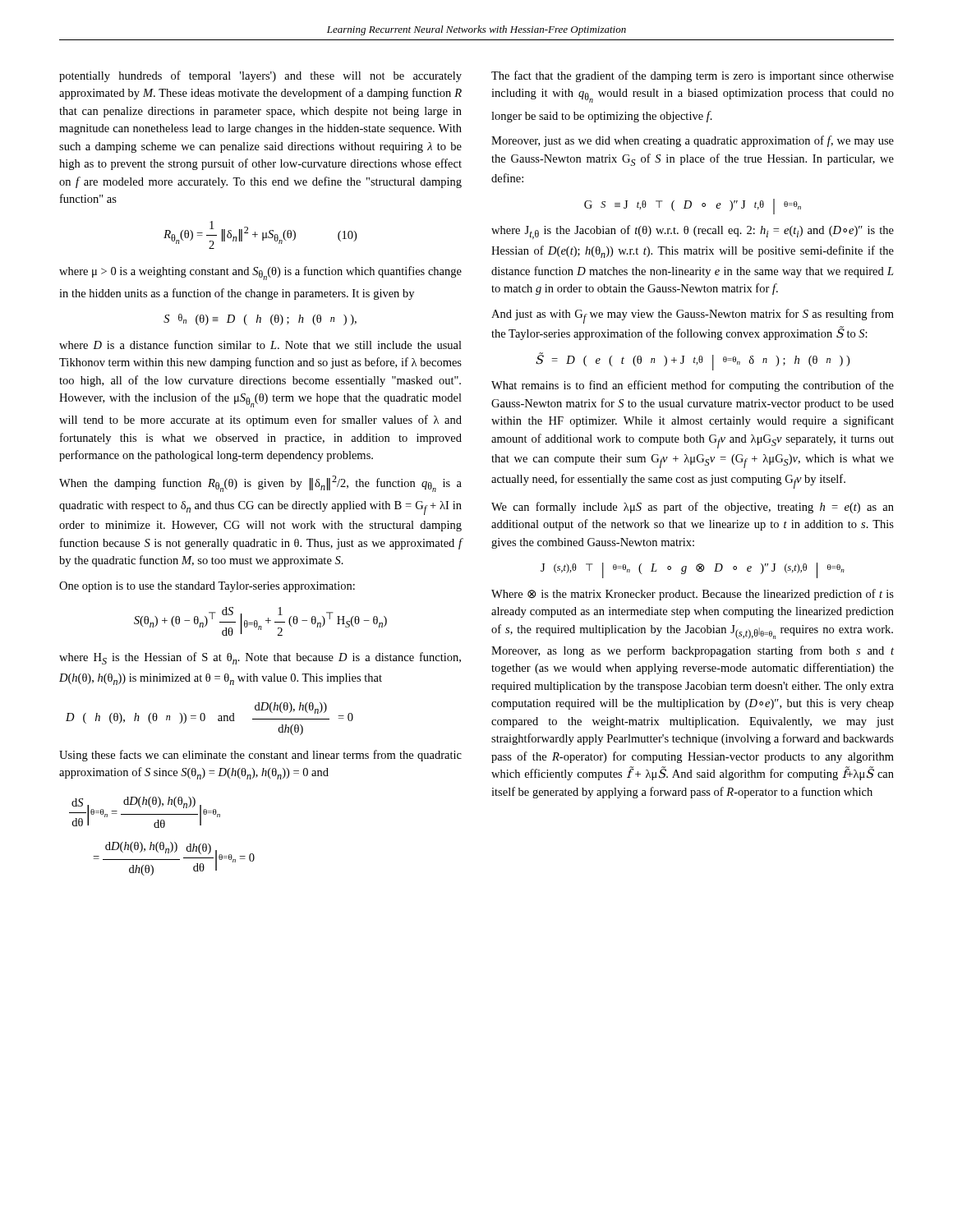
Task: Point to the text block starting "Using these facts we can eliminate"
Action: click(260, 765)
